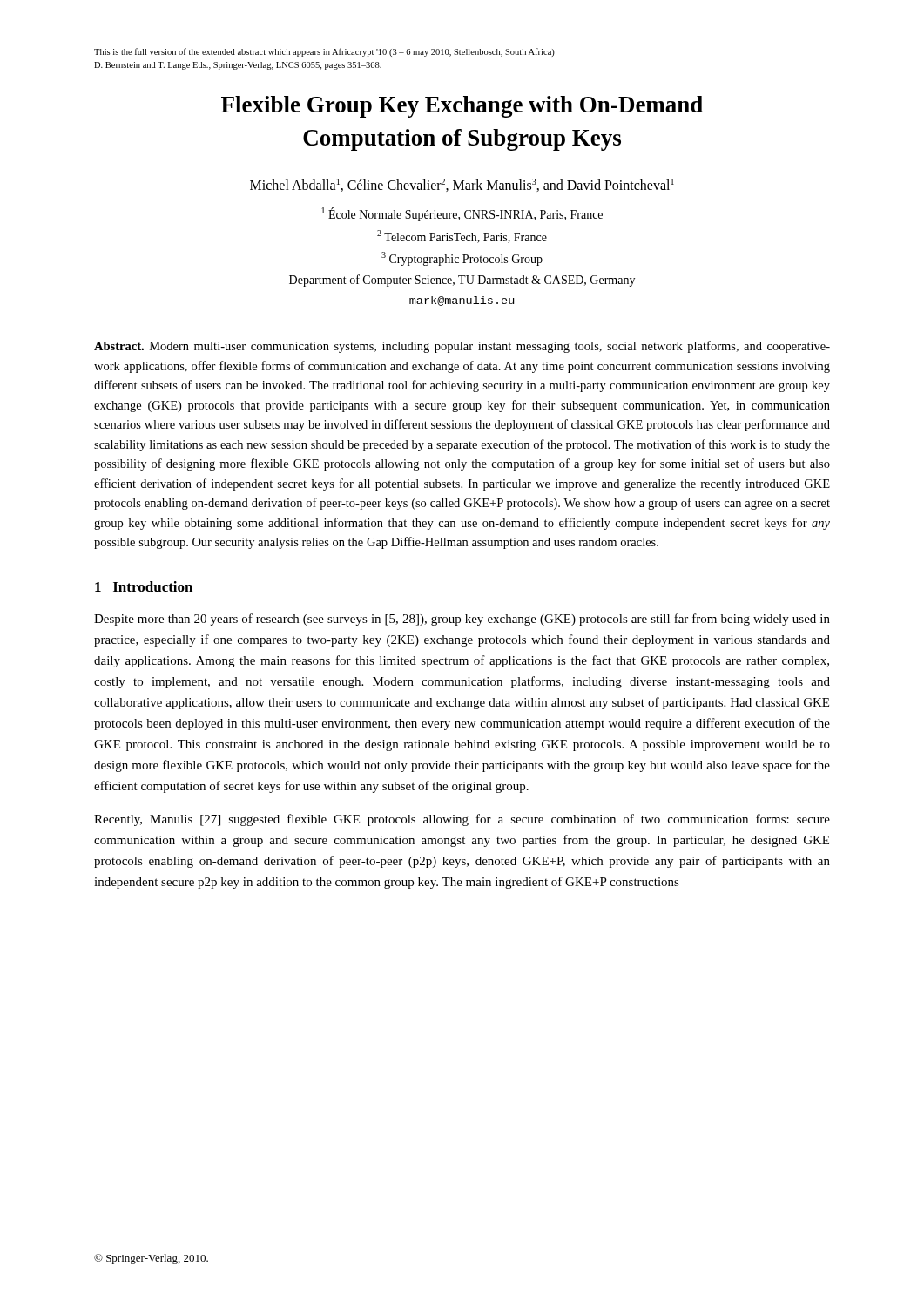Locate the block of text that opens with "This is the full version"
This screenshot has height=1307, width=924.
324,58
